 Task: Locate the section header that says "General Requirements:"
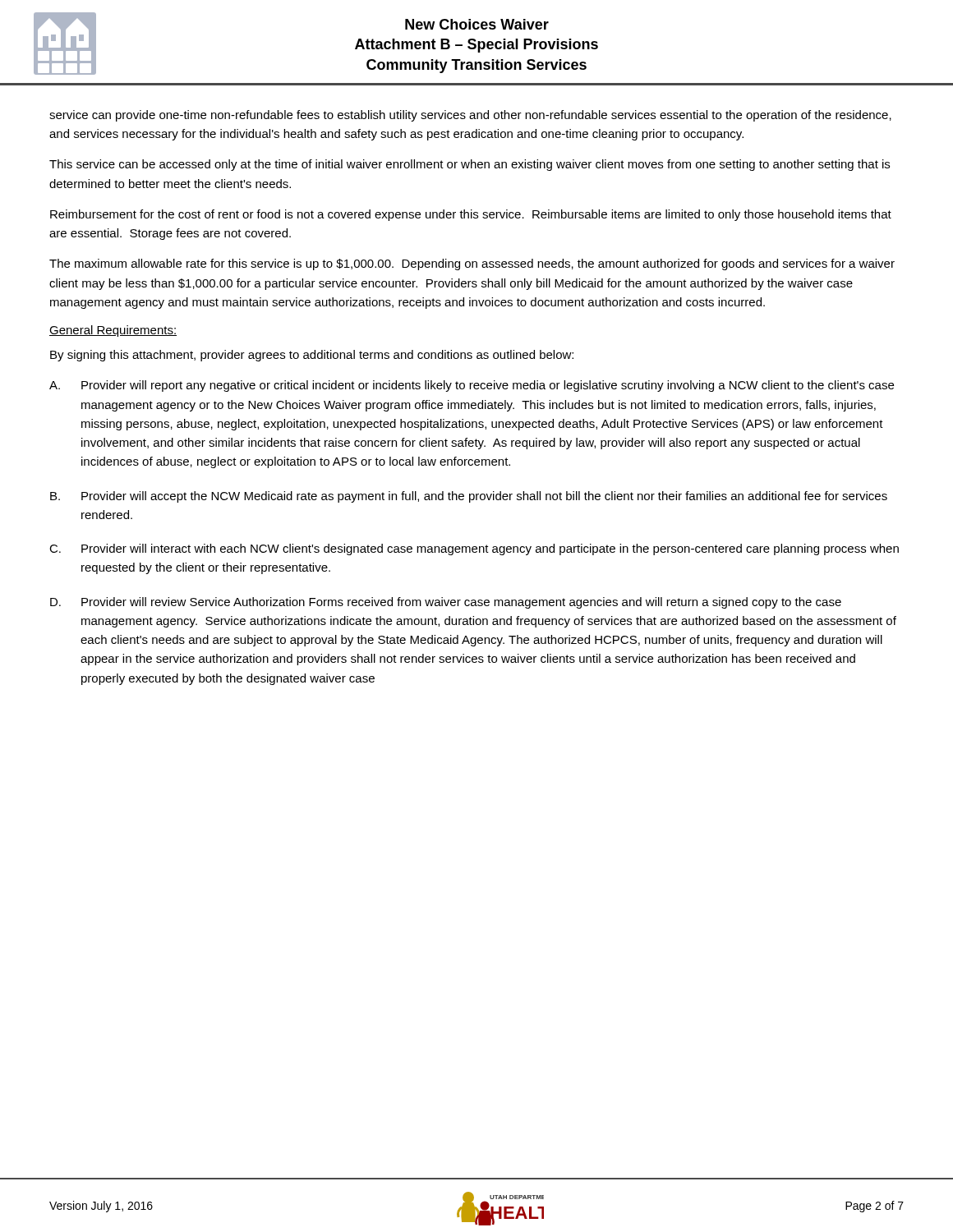click(x=113, y=330)
